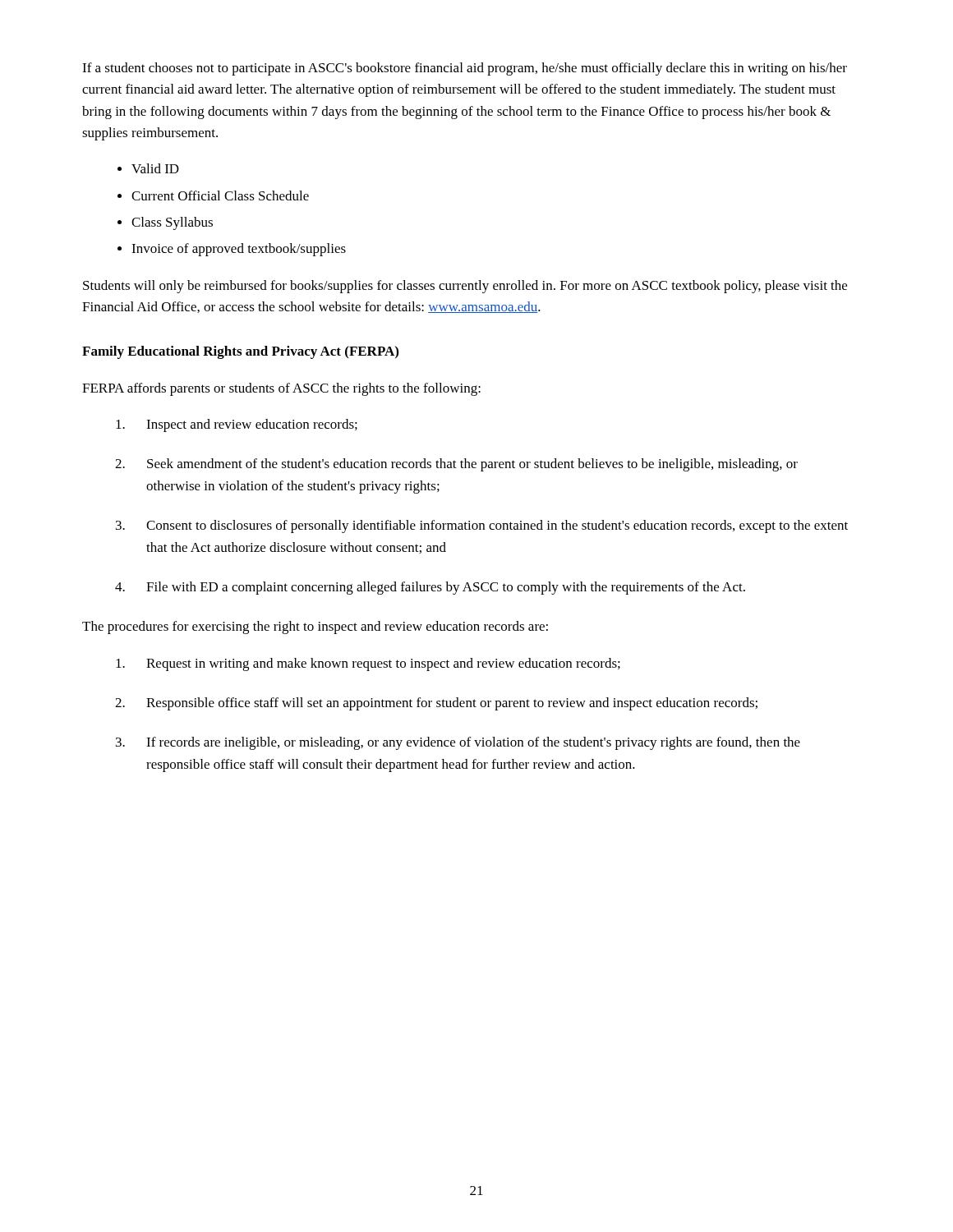
Task: Locate the list item with the text "Current Official Class"
Action: pyautogui.click(x=220, y=196)
